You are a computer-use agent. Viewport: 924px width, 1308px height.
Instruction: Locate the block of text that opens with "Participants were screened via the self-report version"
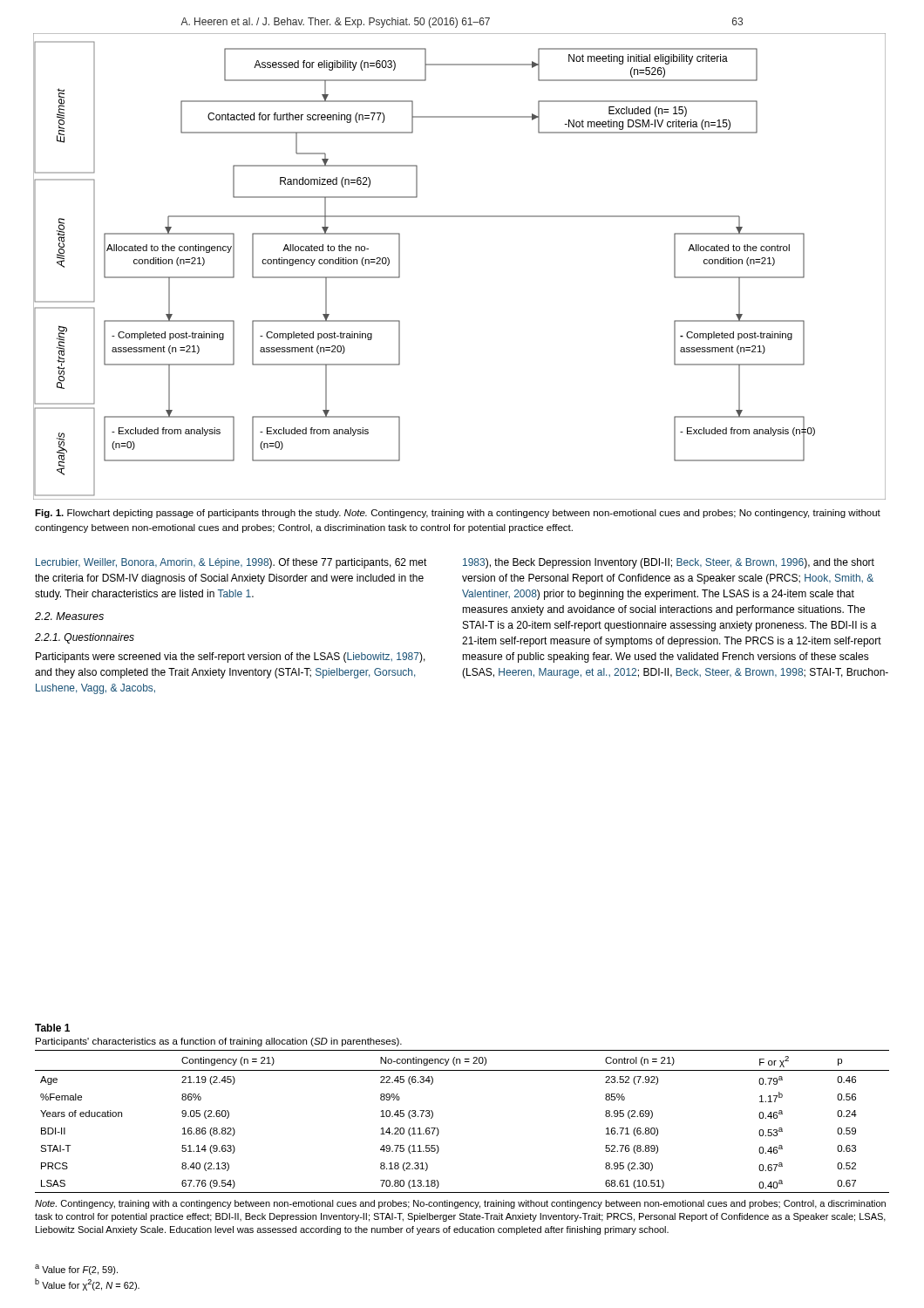coord(230,672)
